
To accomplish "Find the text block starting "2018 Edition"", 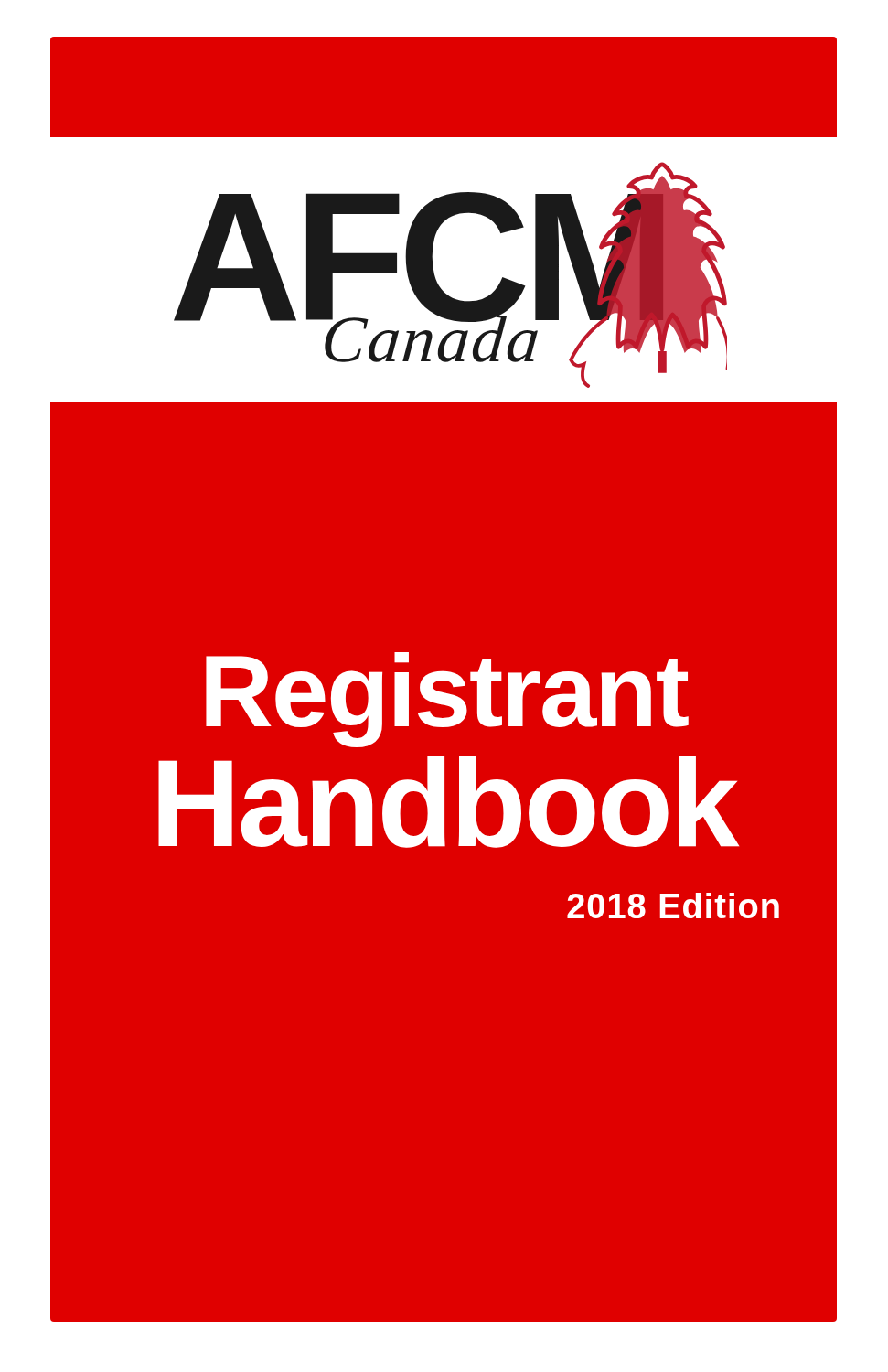I will pos(674,906).
